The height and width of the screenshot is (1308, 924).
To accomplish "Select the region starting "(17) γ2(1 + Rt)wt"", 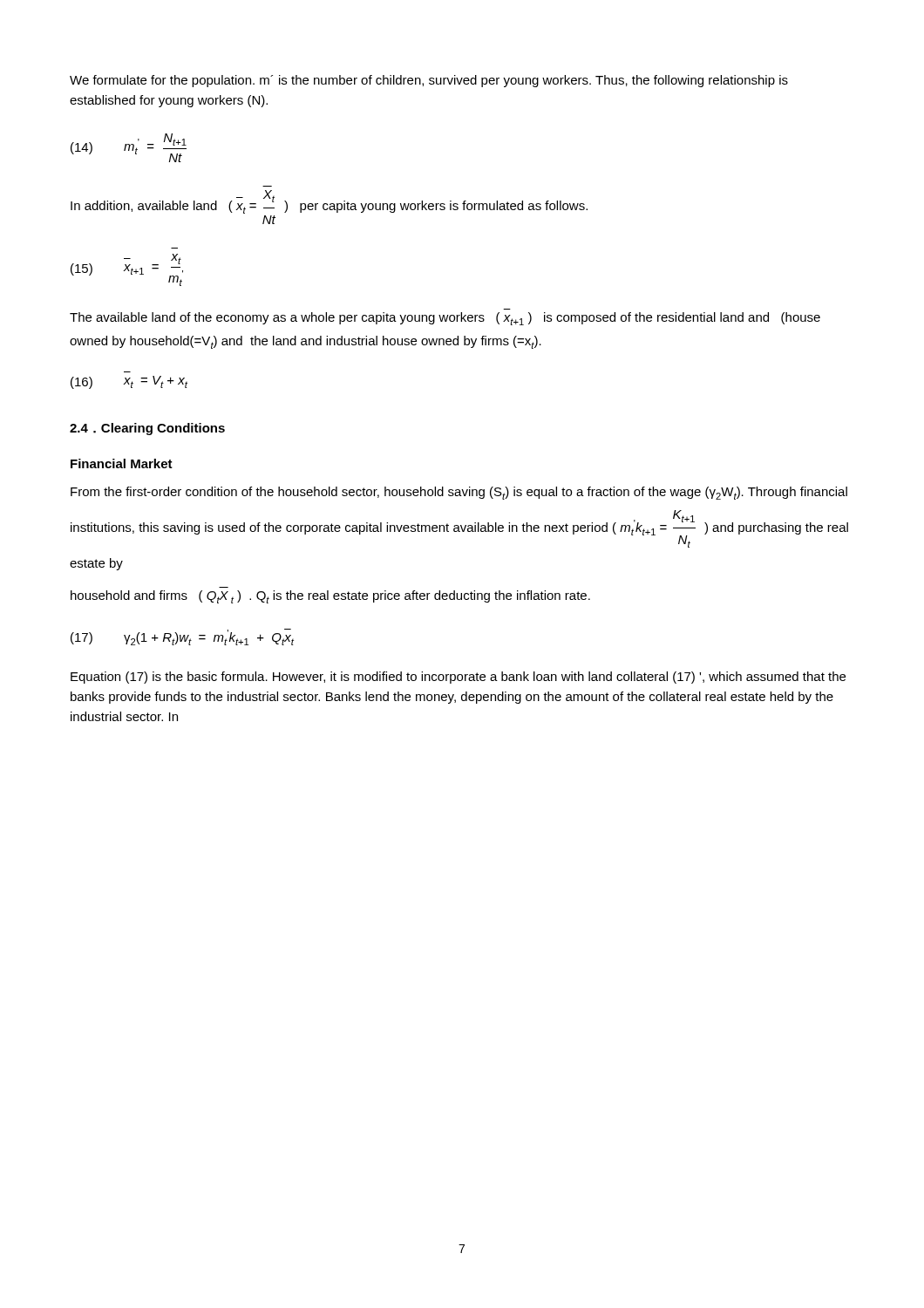I will pos(182,637).
